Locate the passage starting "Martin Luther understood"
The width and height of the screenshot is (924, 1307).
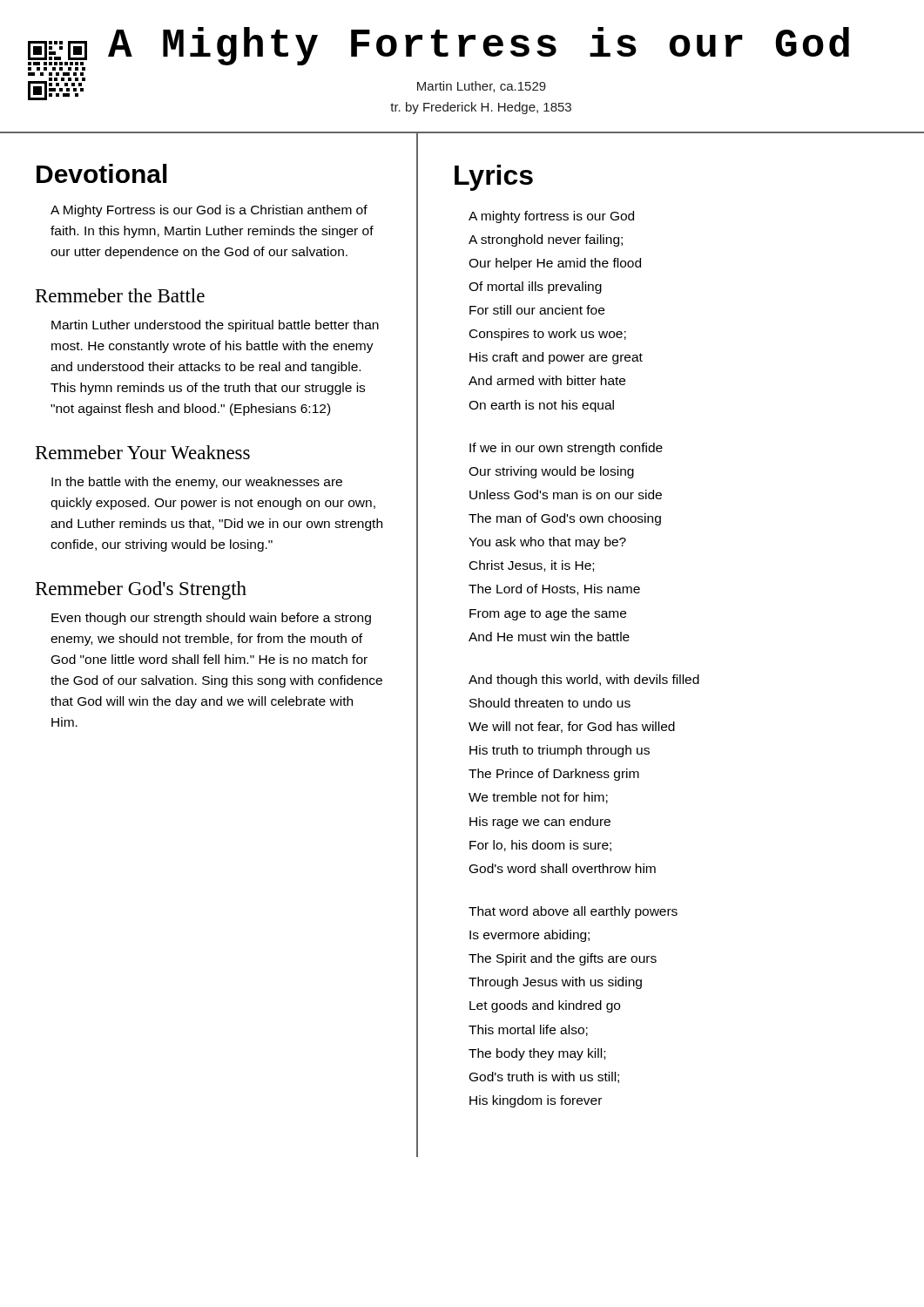pyautogui.click(x=215, y=366)
